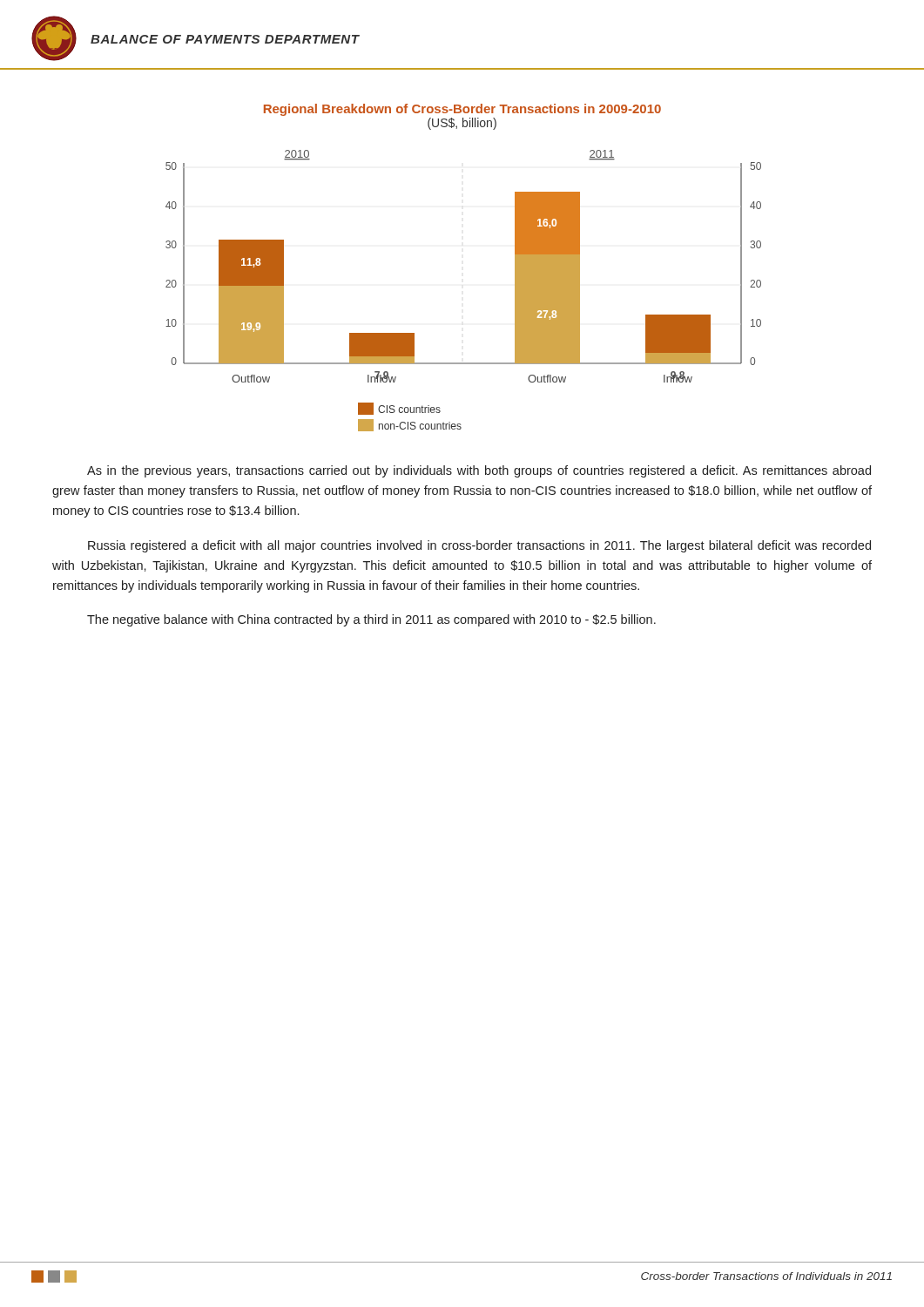Locate the block of text that opens with "The negative balance with China contracted"
This screenshot has height=1307, width=924.
372,620
